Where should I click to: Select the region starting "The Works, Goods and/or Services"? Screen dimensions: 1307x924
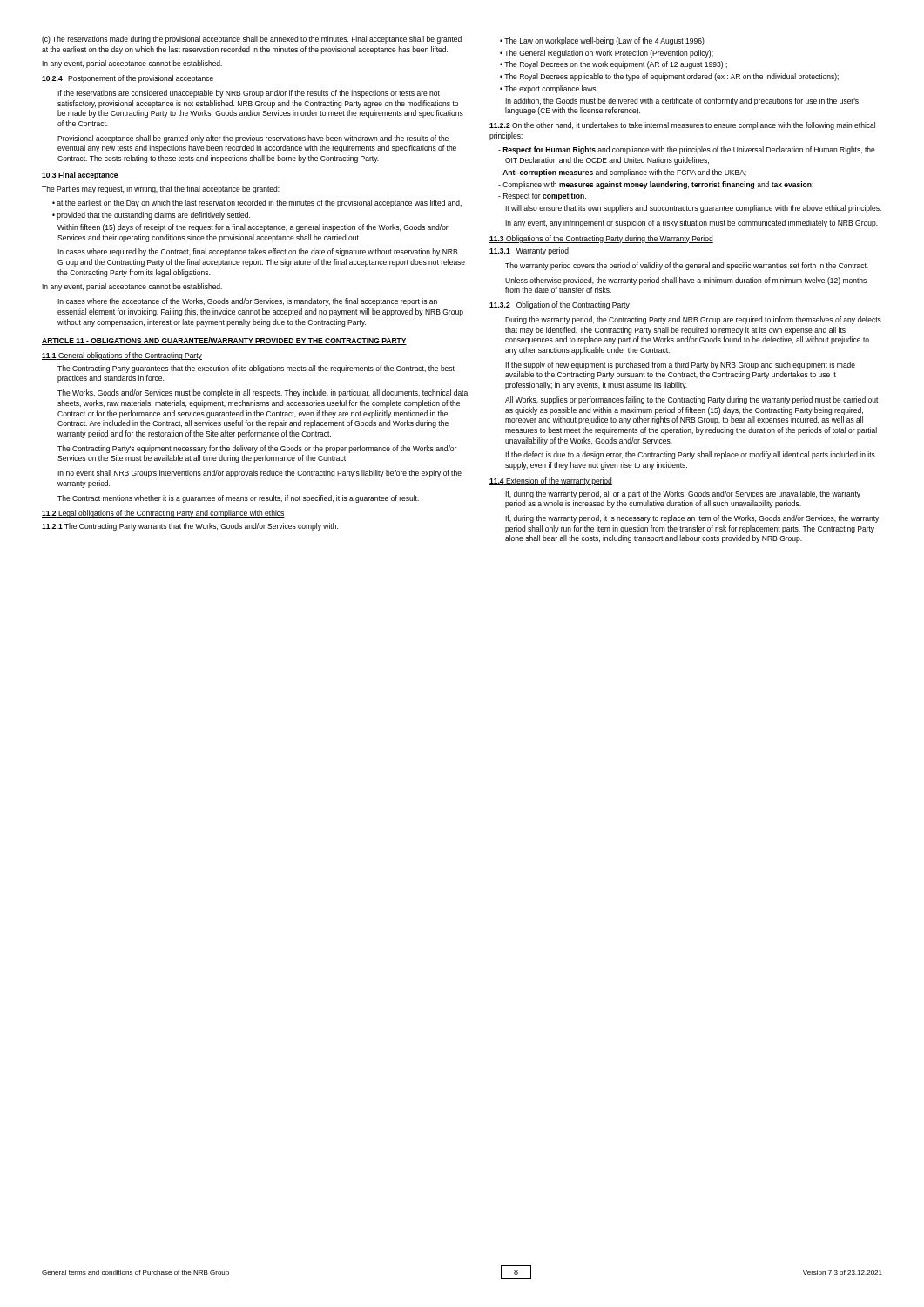(263, 414)
